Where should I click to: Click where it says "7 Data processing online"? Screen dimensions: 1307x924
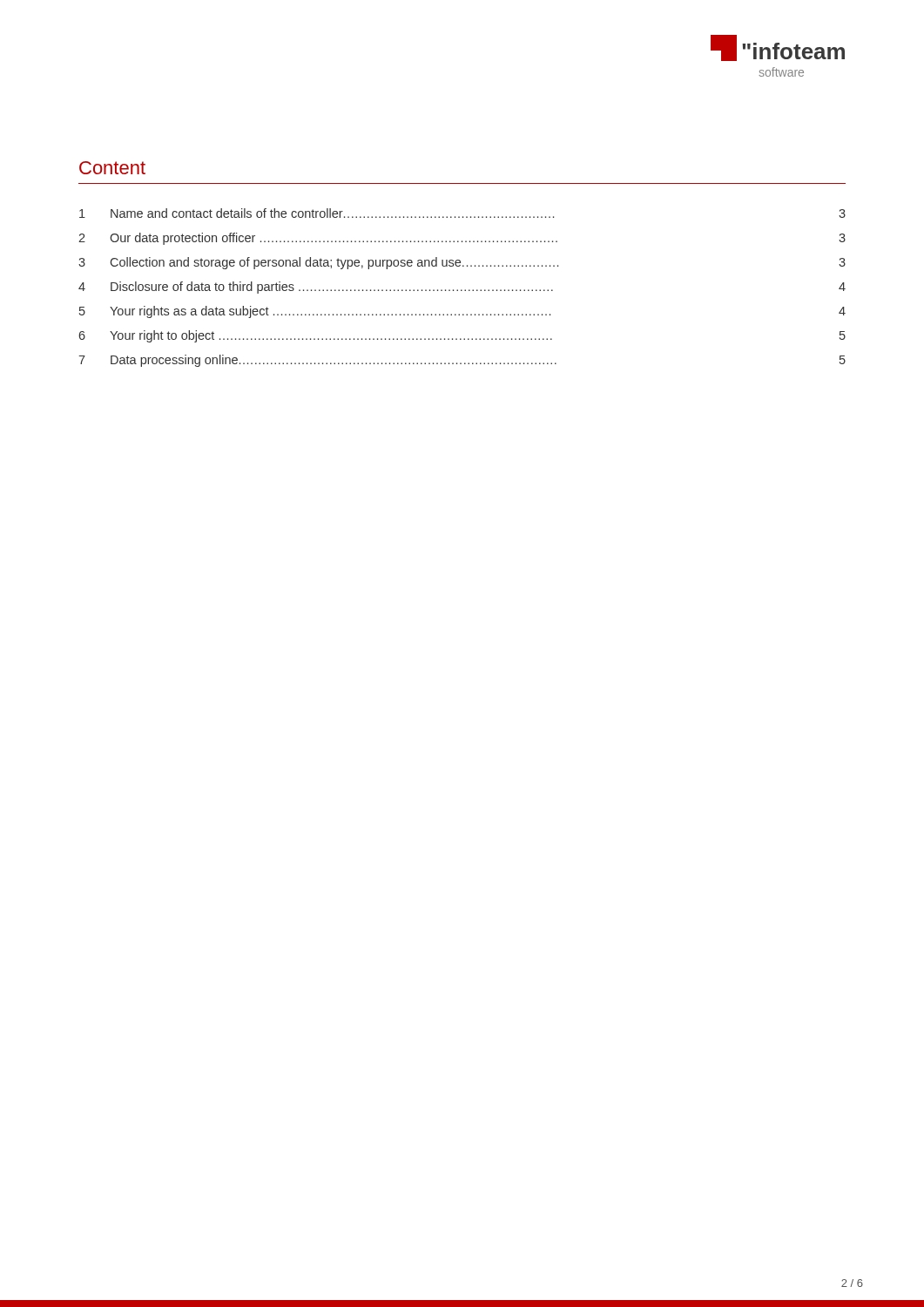(x=462, y=360)
